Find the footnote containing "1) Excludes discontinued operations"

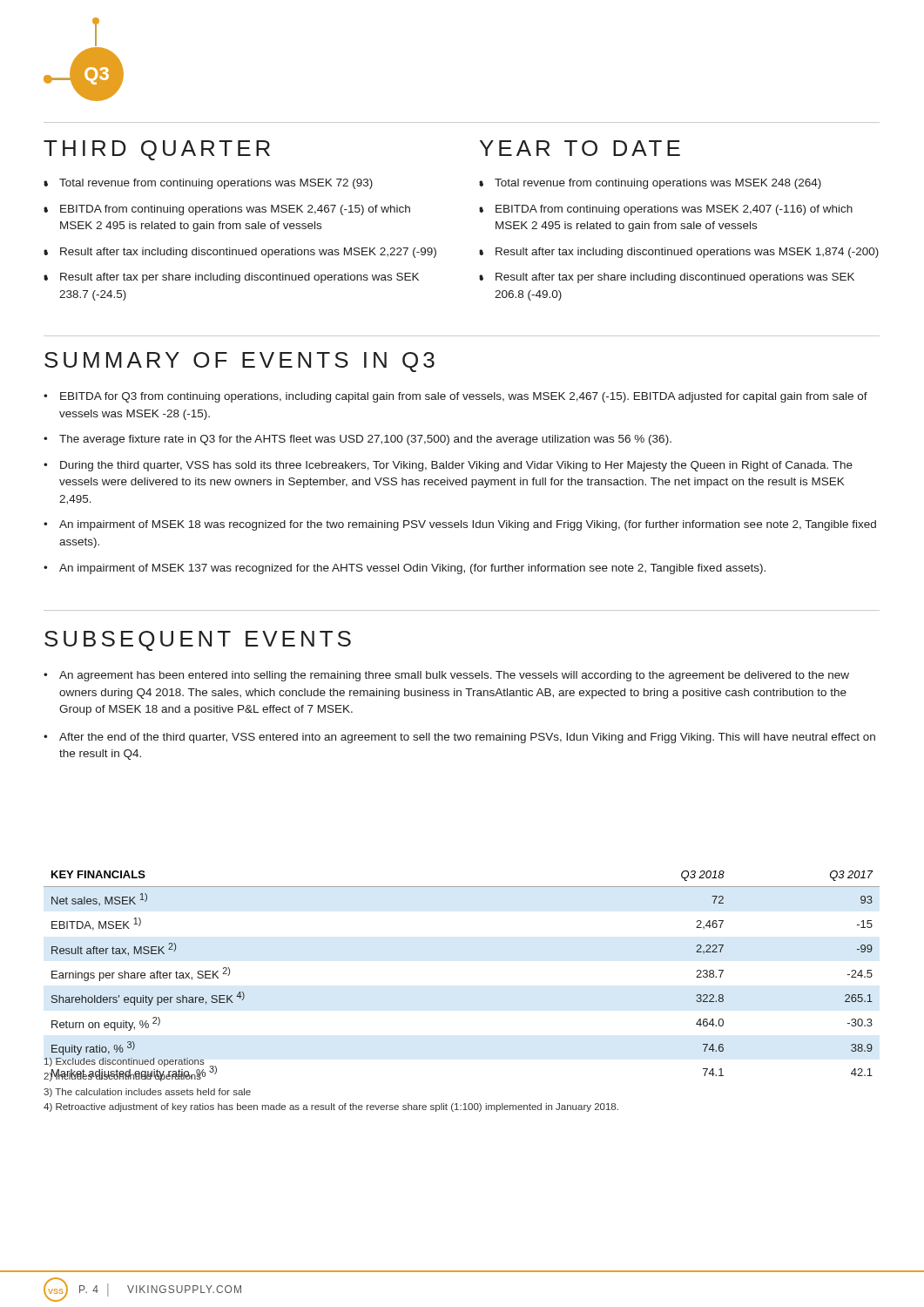[x=124, y=1061]
